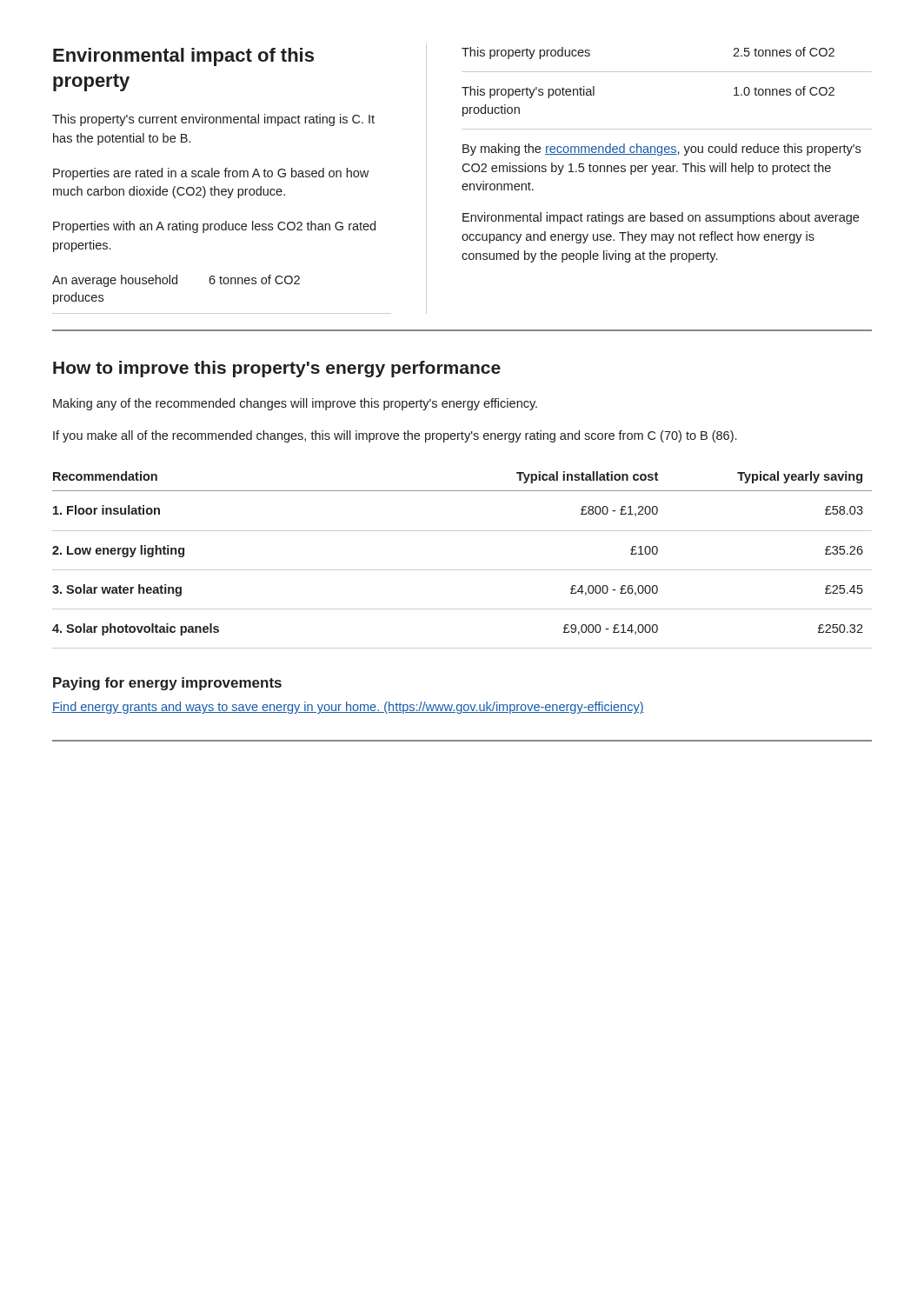
Task: Find "Environmental impact of thisproperty" on this page
Action: pos(183,68)
